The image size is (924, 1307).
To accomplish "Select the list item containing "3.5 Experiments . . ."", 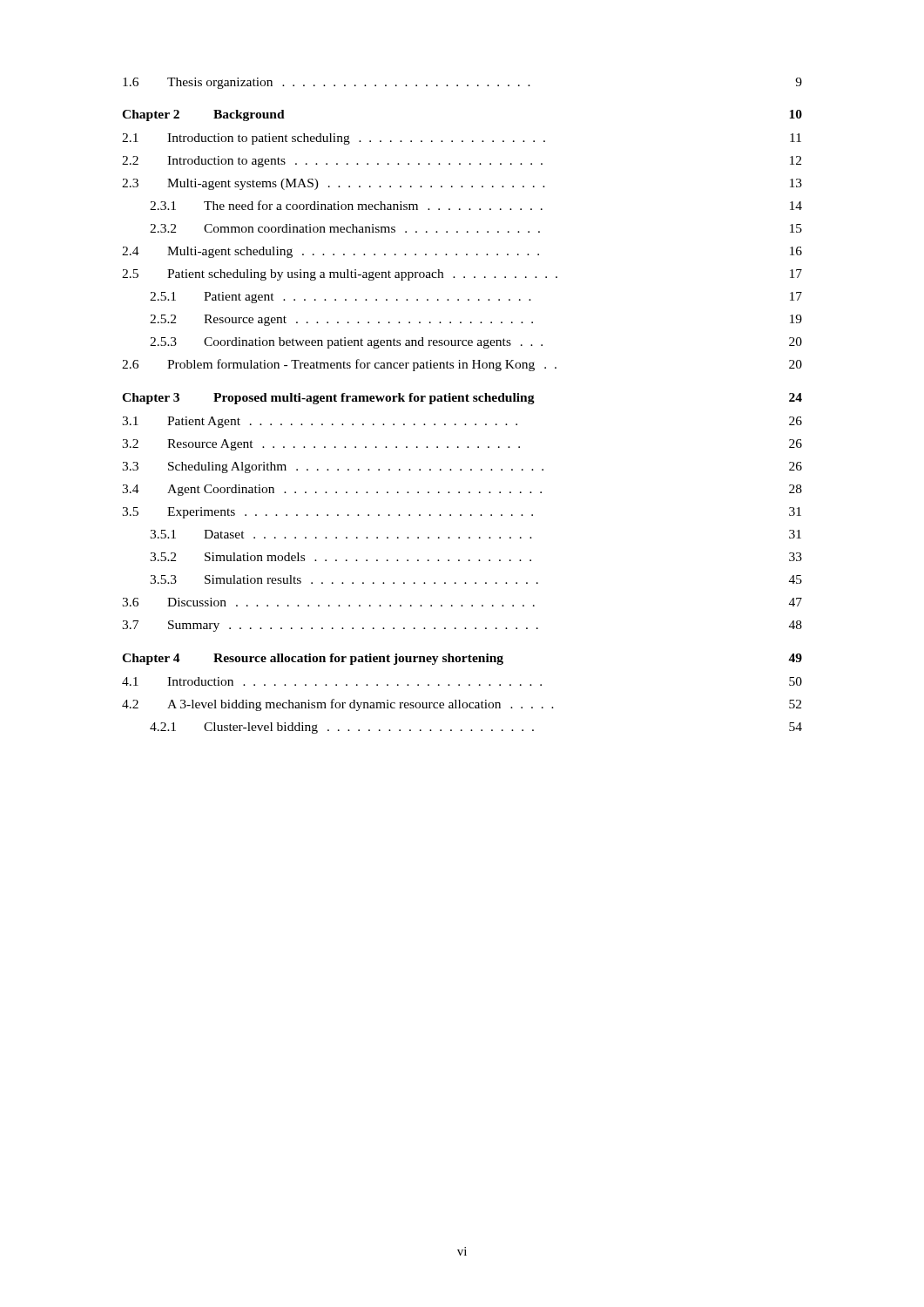I will click(x=462, y=511).
